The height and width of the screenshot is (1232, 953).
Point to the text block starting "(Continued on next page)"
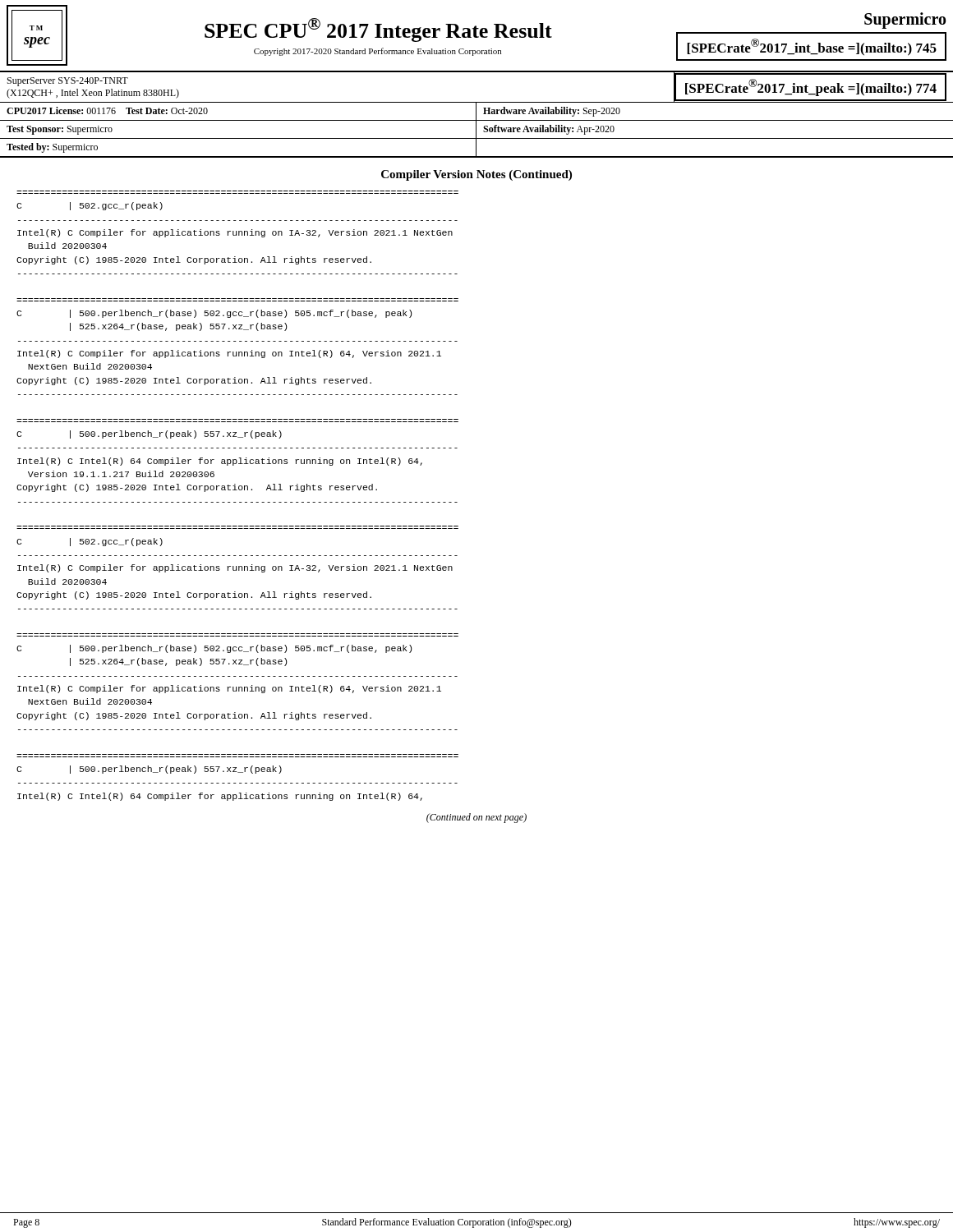[x=476, y=817]
